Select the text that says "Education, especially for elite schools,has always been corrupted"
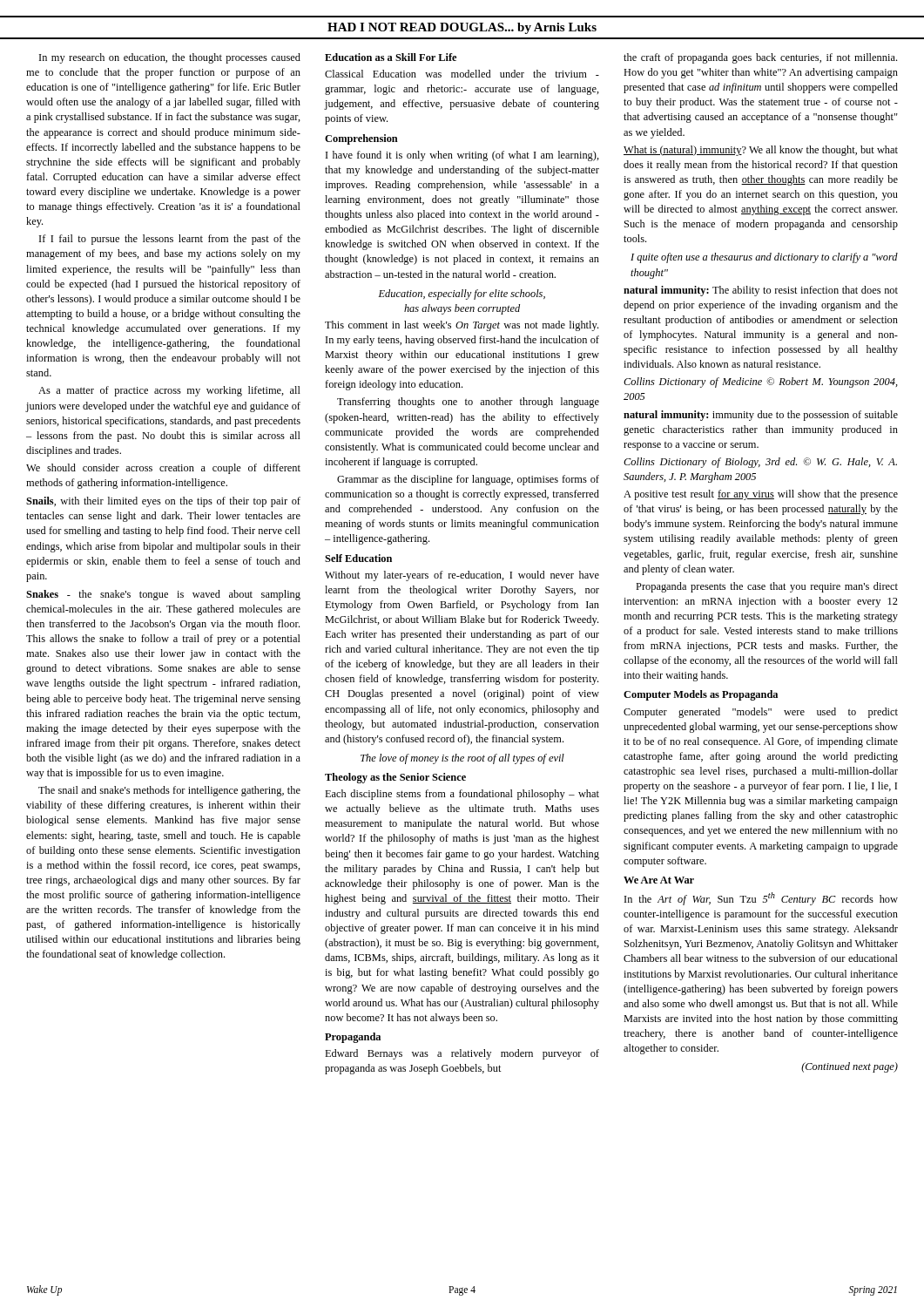Image resolution: width=924 pixels, height=1307 pixels. pos(462,301)
